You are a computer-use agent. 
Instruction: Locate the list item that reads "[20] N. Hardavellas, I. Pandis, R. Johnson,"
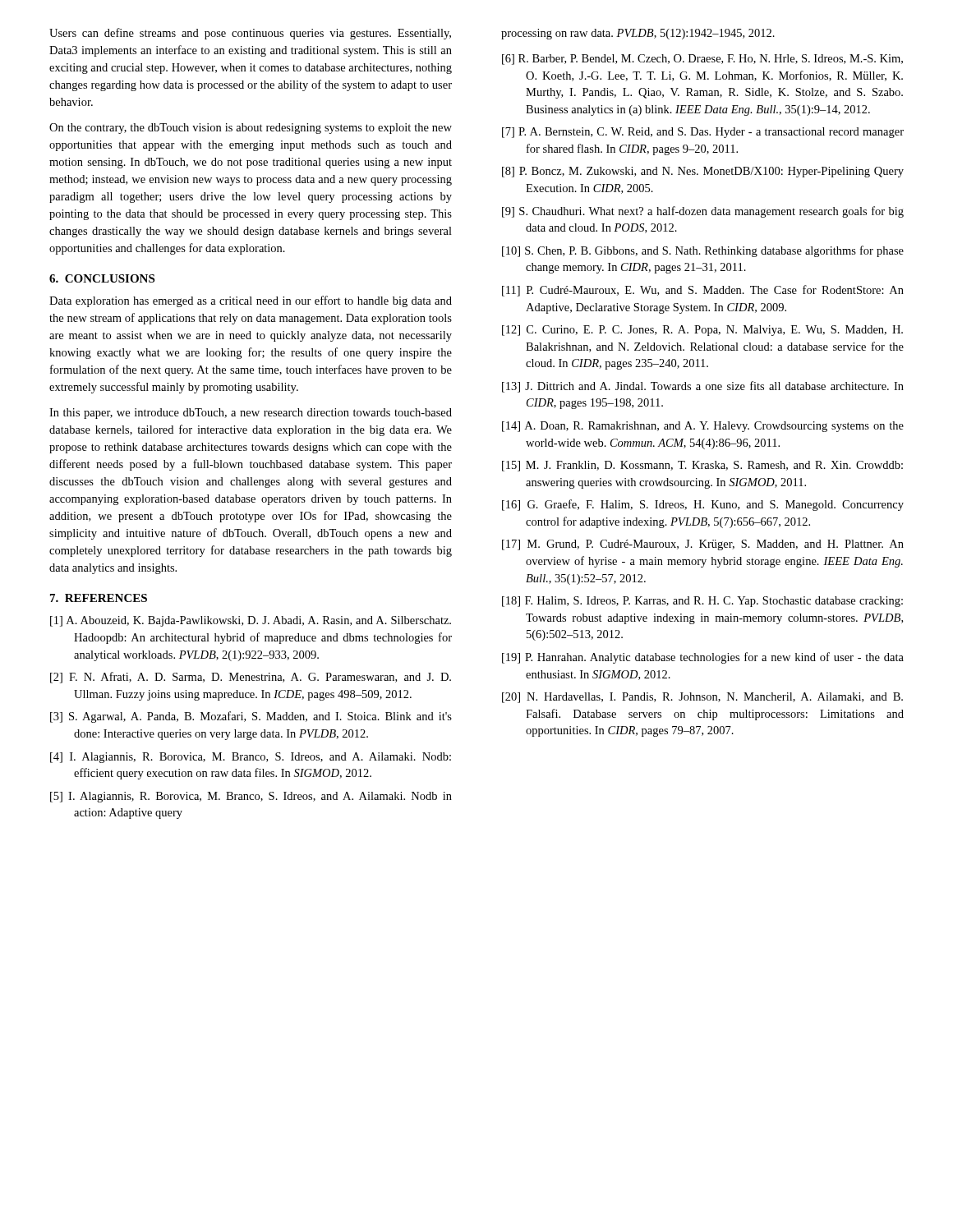pyautogui.click(x=702, y=714)
